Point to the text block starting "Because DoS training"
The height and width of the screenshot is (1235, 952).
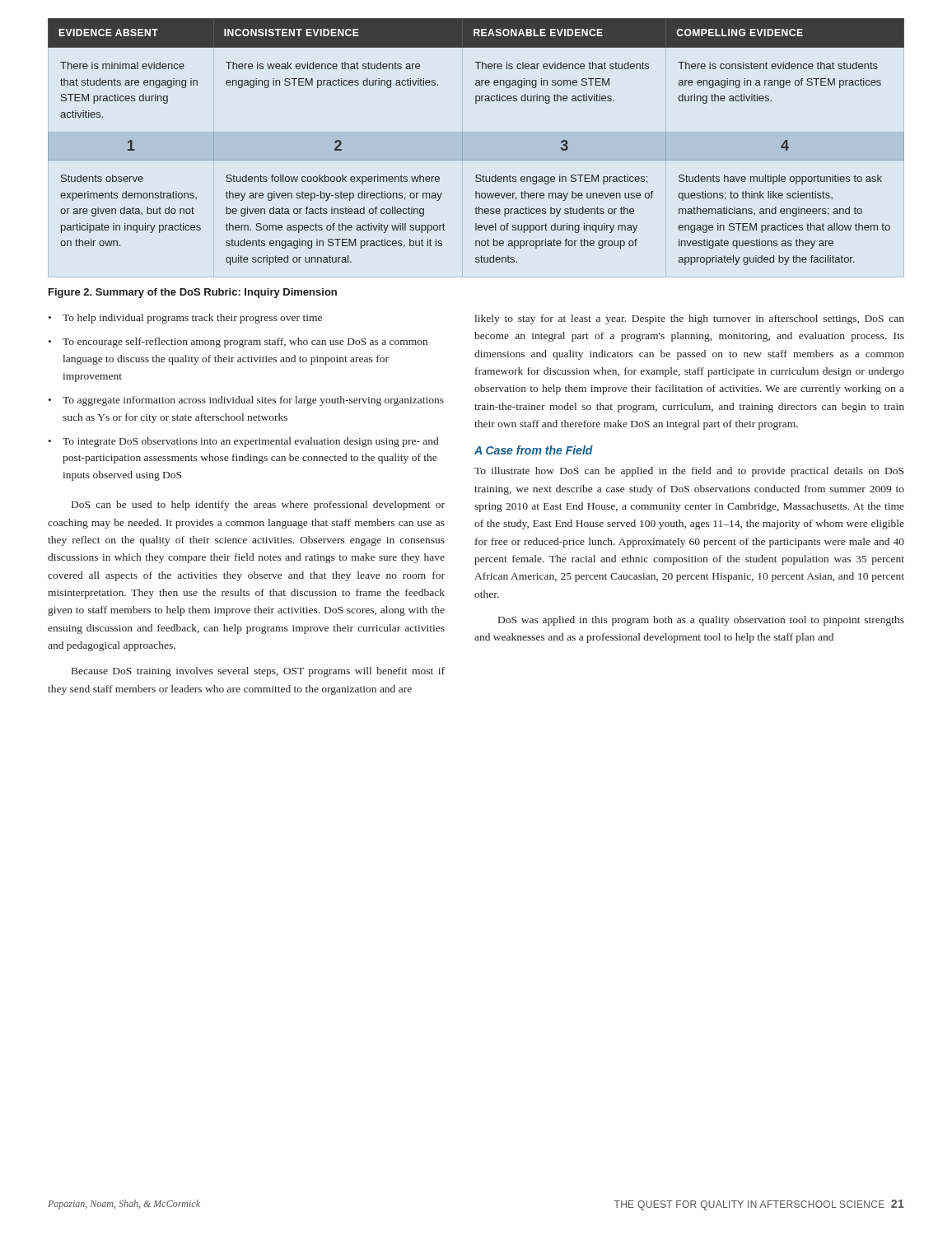click(x=246, y=680)
